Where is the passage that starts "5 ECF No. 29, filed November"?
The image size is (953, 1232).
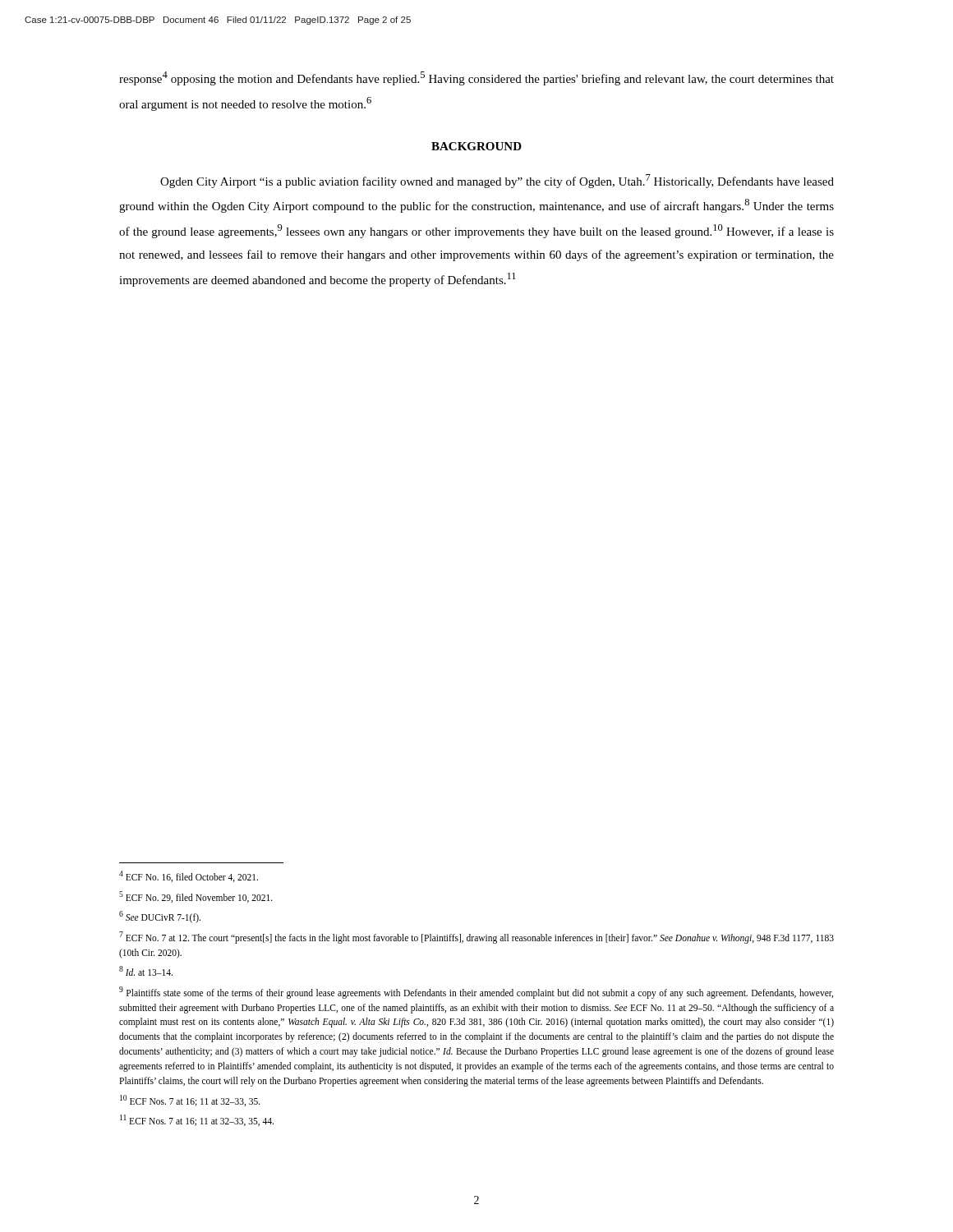(196, 896)
